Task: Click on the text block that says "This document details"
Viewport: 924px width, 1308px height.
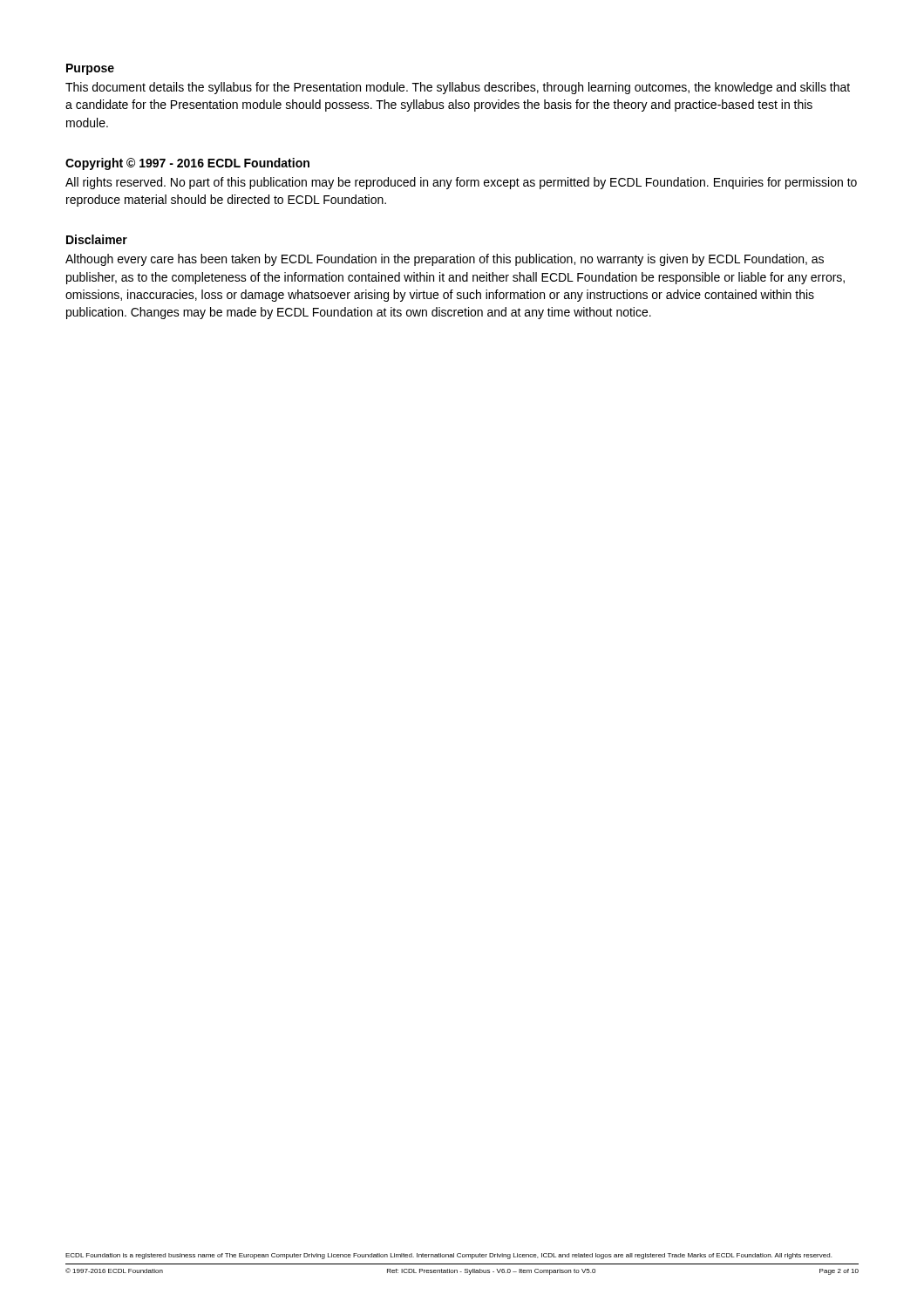Action: point(458,105)
